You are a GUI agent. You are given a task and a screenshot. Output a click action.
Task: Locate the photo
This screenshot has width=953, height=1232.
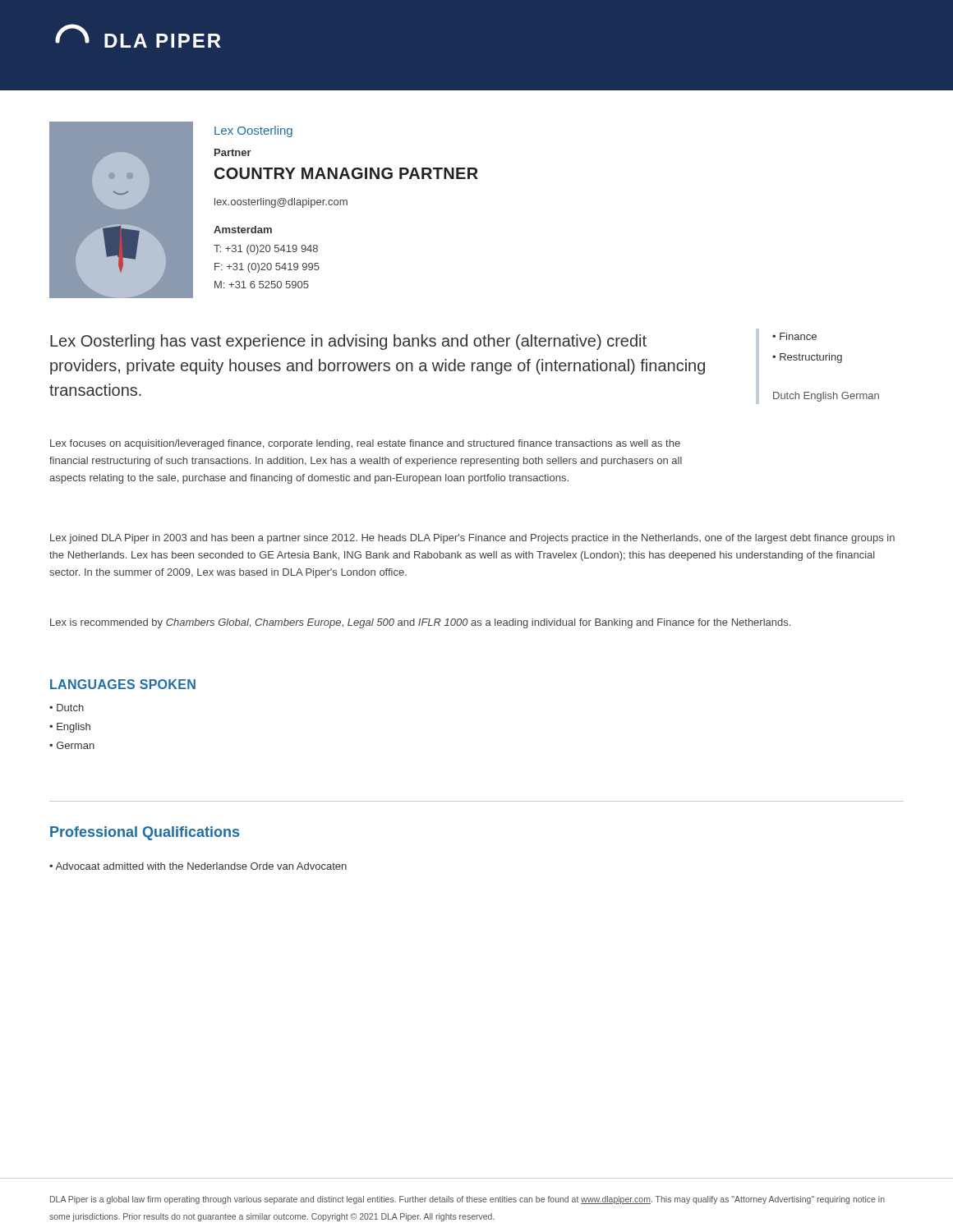point(121,210)
